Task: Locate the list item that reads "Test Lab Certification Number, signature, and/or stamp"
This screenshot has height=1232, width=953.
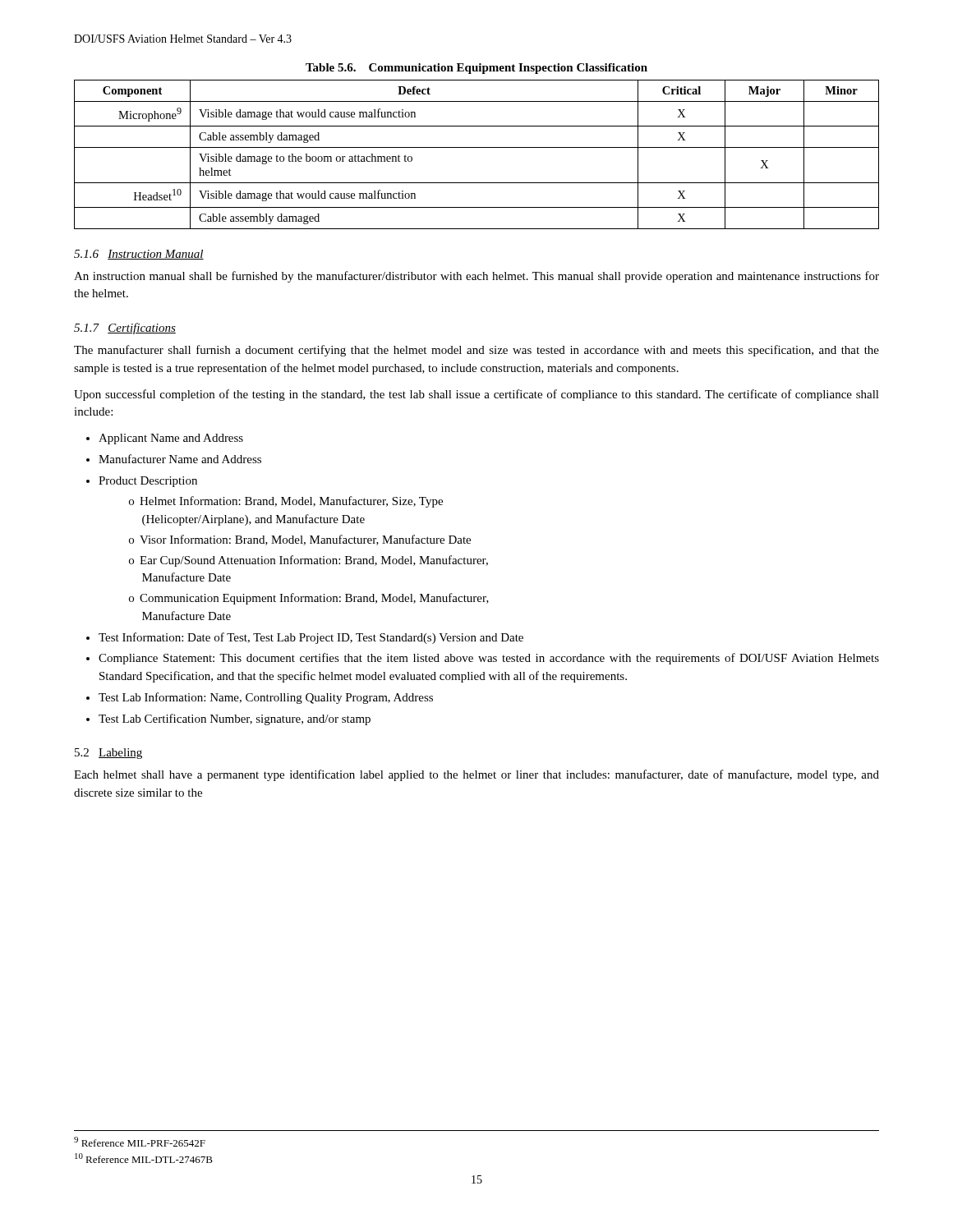Action: click(235, 718)
